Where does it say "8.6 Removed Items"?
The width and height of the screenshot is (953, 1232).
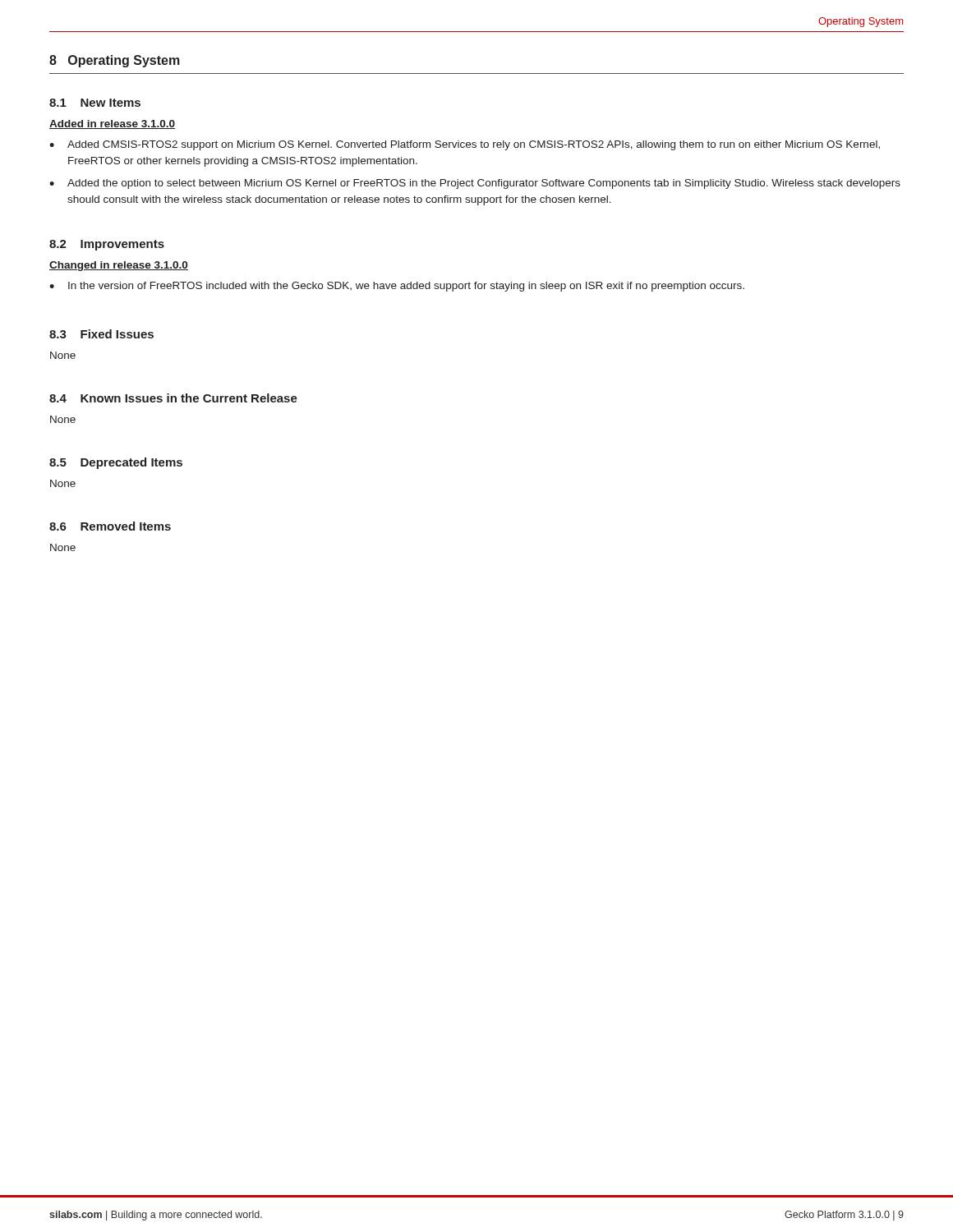click(110, 526)
